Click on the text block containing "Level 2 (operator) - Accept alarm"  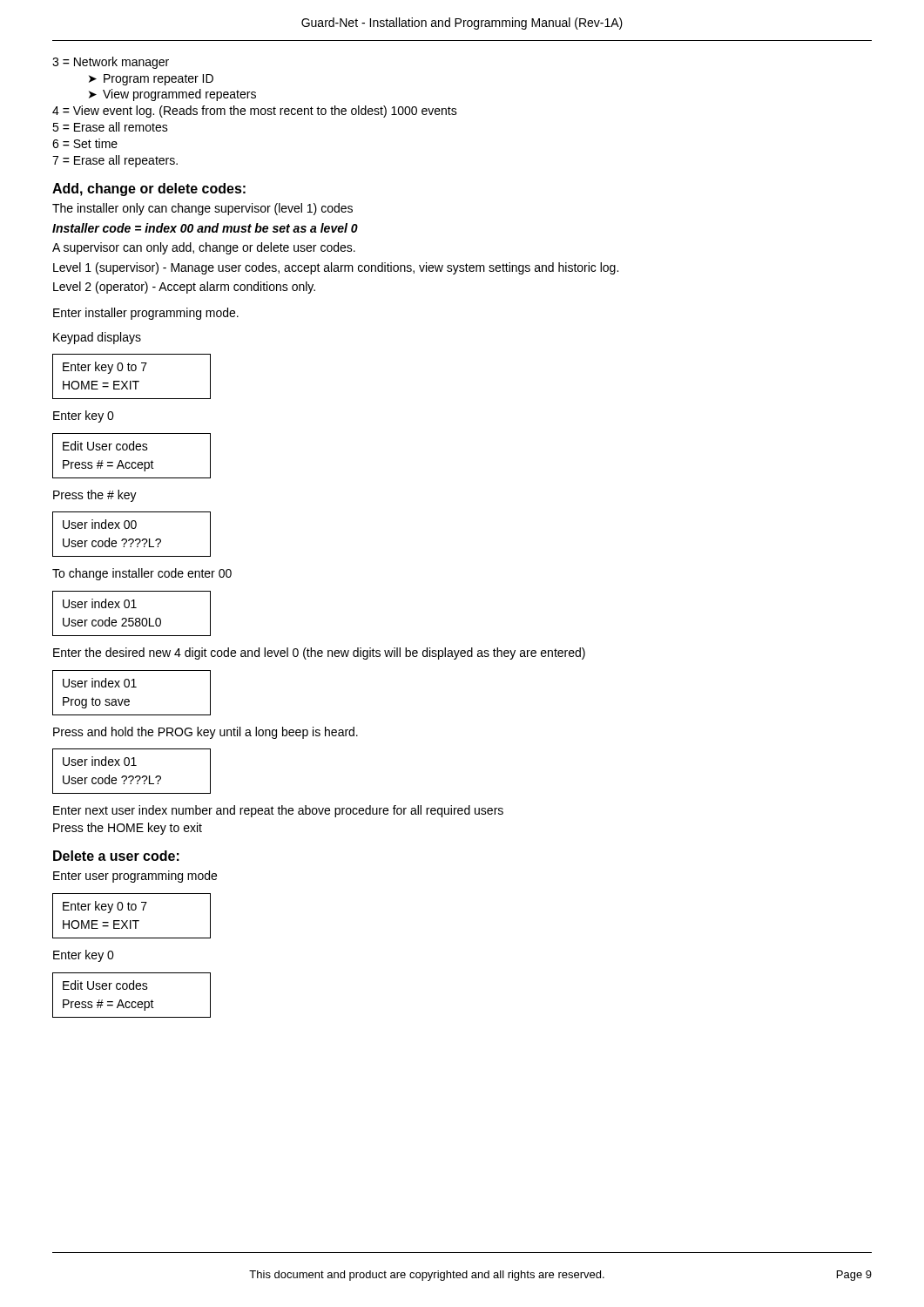pyautogui.click(x=184, y=287)
